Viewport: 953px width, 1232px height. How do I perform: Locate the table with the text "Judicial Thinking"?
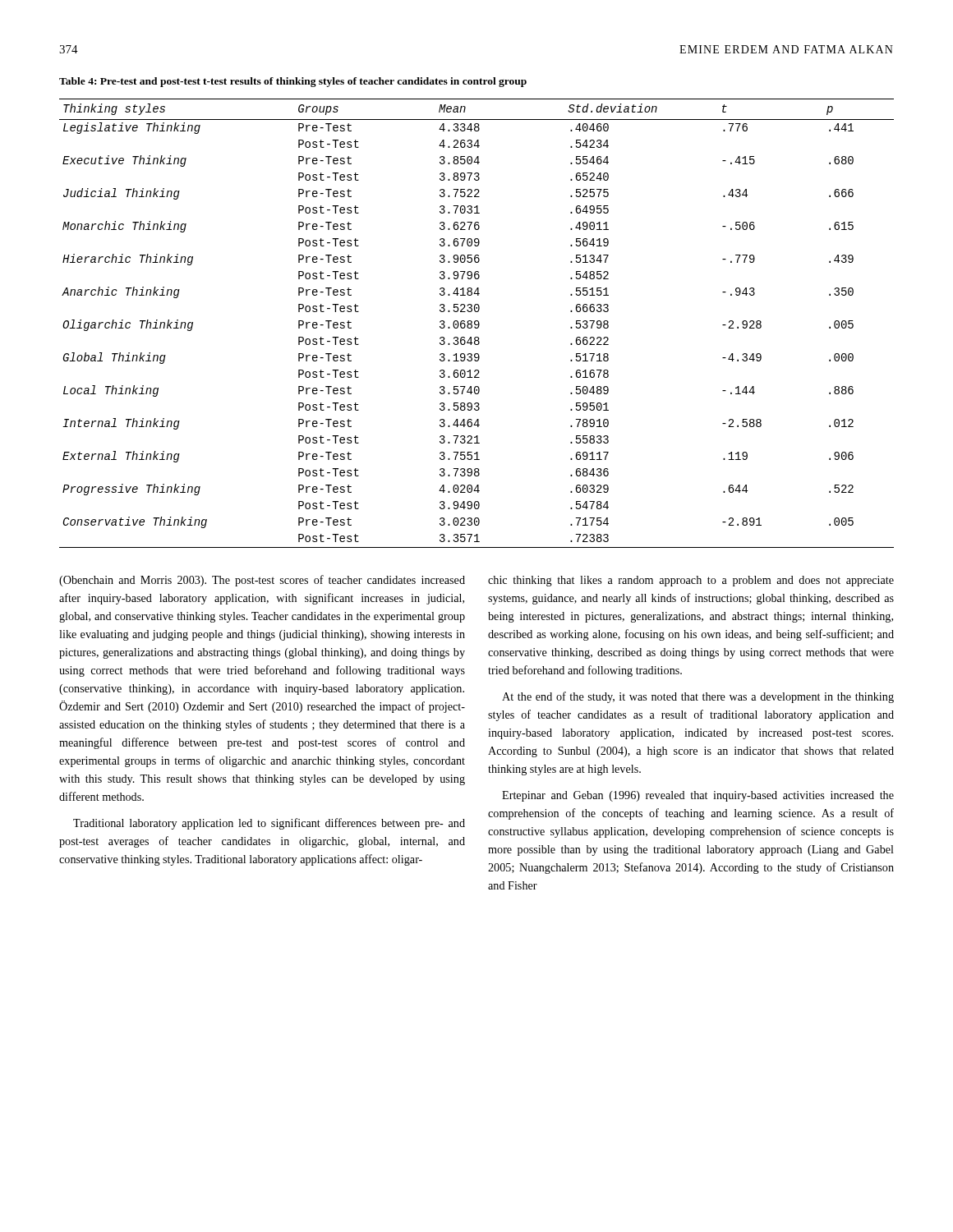(x=476, y=323)
